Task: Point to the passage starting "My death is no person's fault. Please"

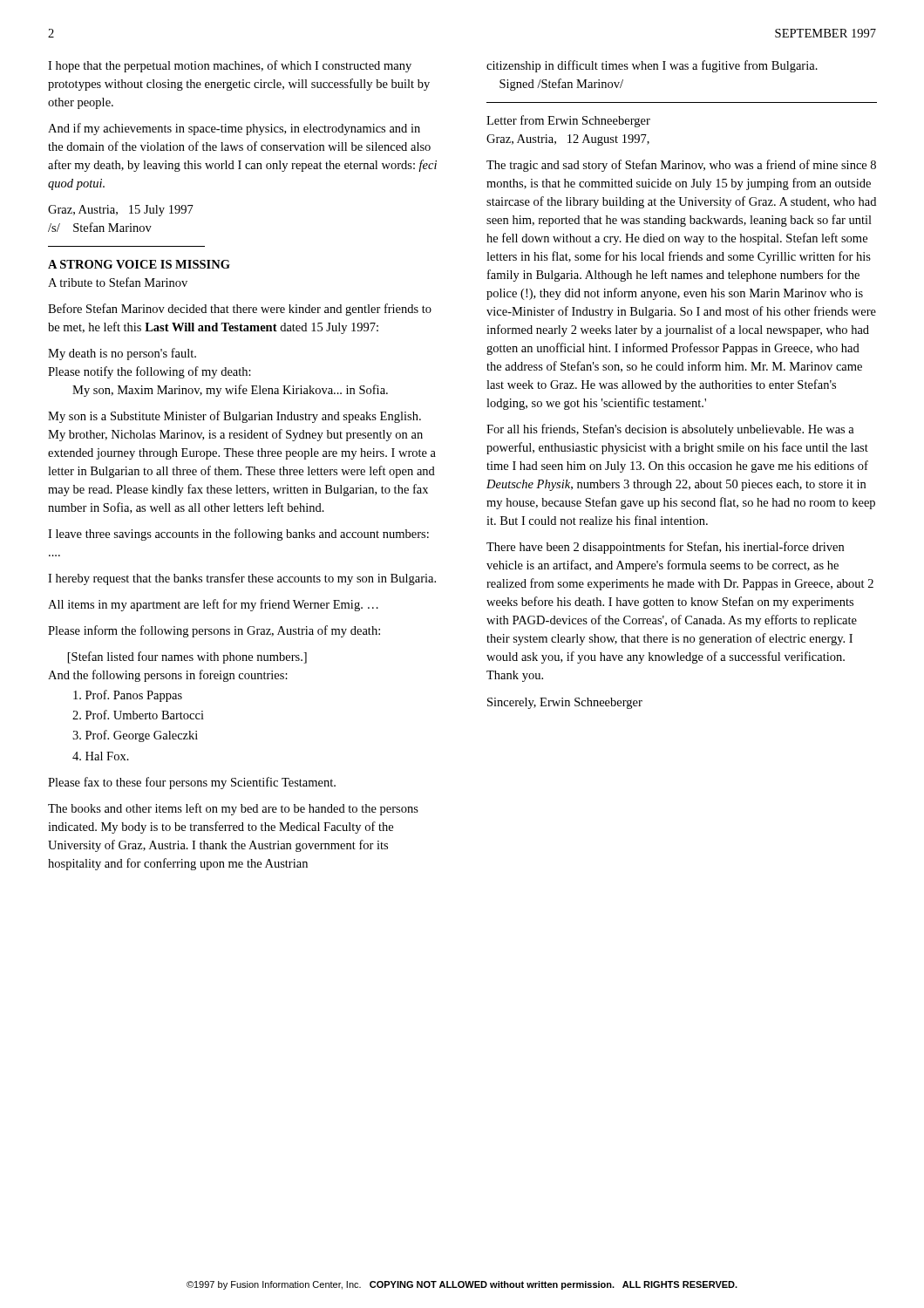Action: click(243, 372)
